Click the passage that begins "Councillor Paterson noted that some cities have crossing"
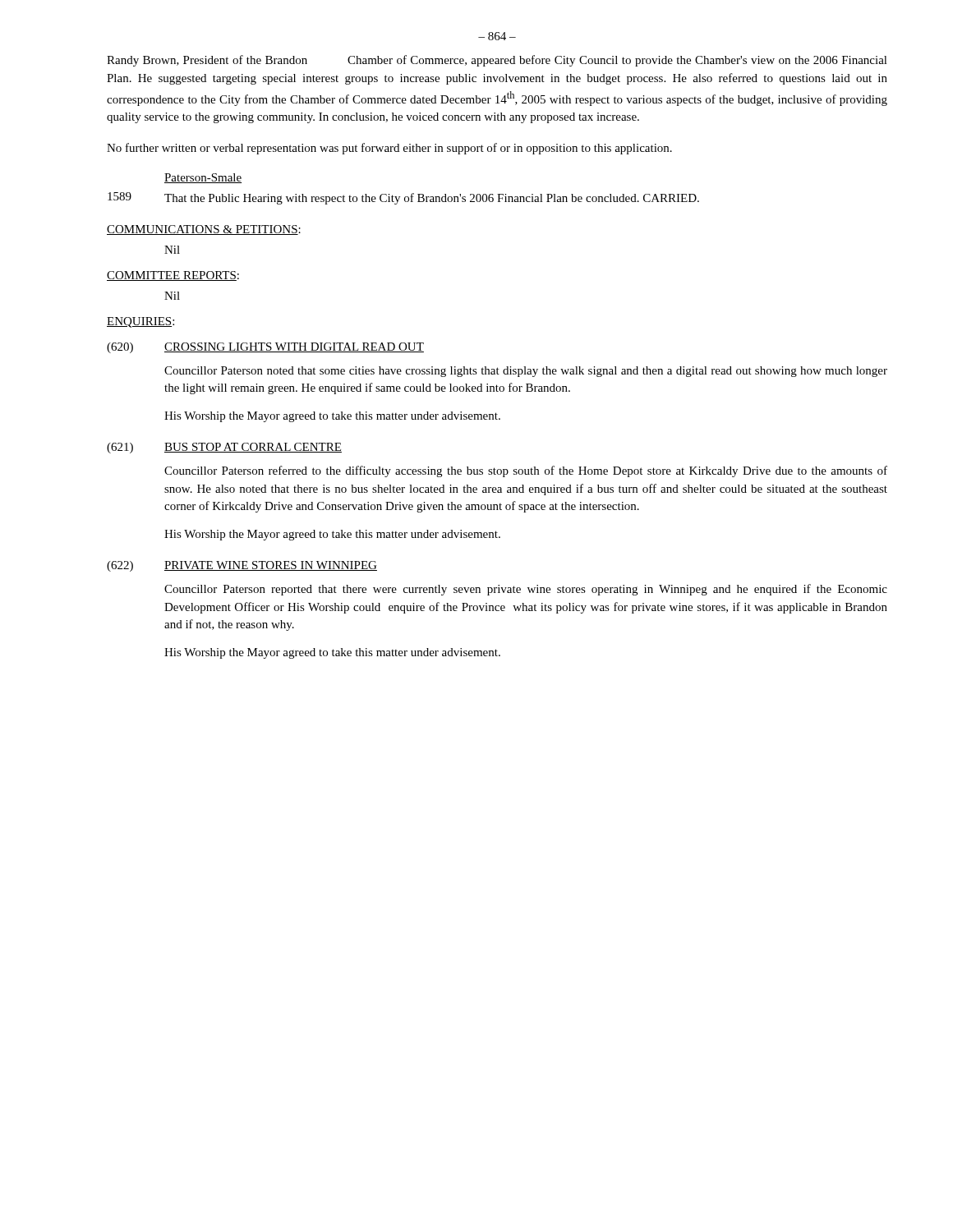The width and height of the screenshot is (953, 1232). coord(526,379)
